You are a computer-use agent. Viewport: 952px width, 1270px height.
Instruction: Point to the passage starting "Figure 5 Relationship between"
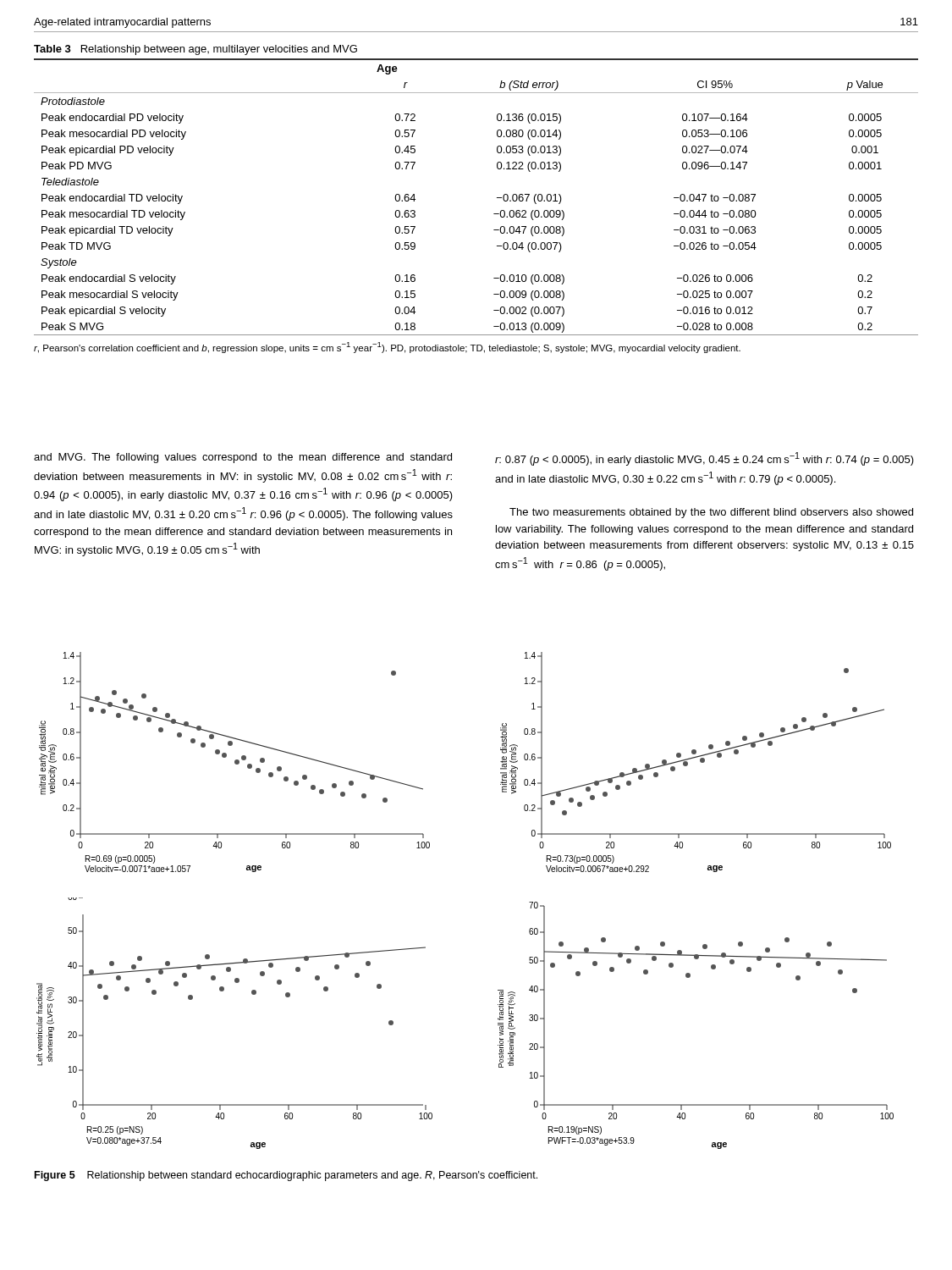point(286,1175)
